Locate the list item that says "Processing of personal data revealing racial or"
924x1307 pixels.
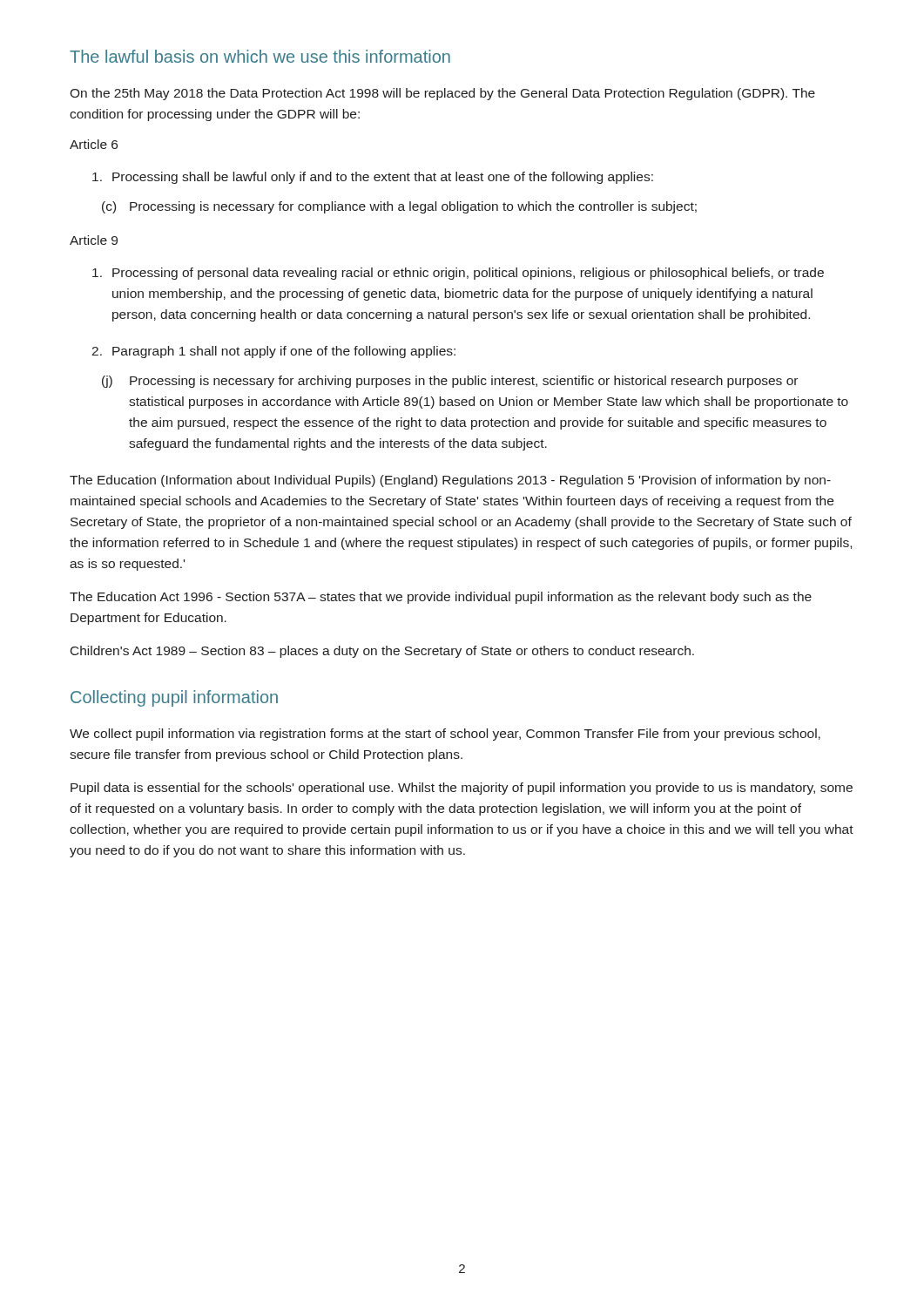(x=462, y=294)
